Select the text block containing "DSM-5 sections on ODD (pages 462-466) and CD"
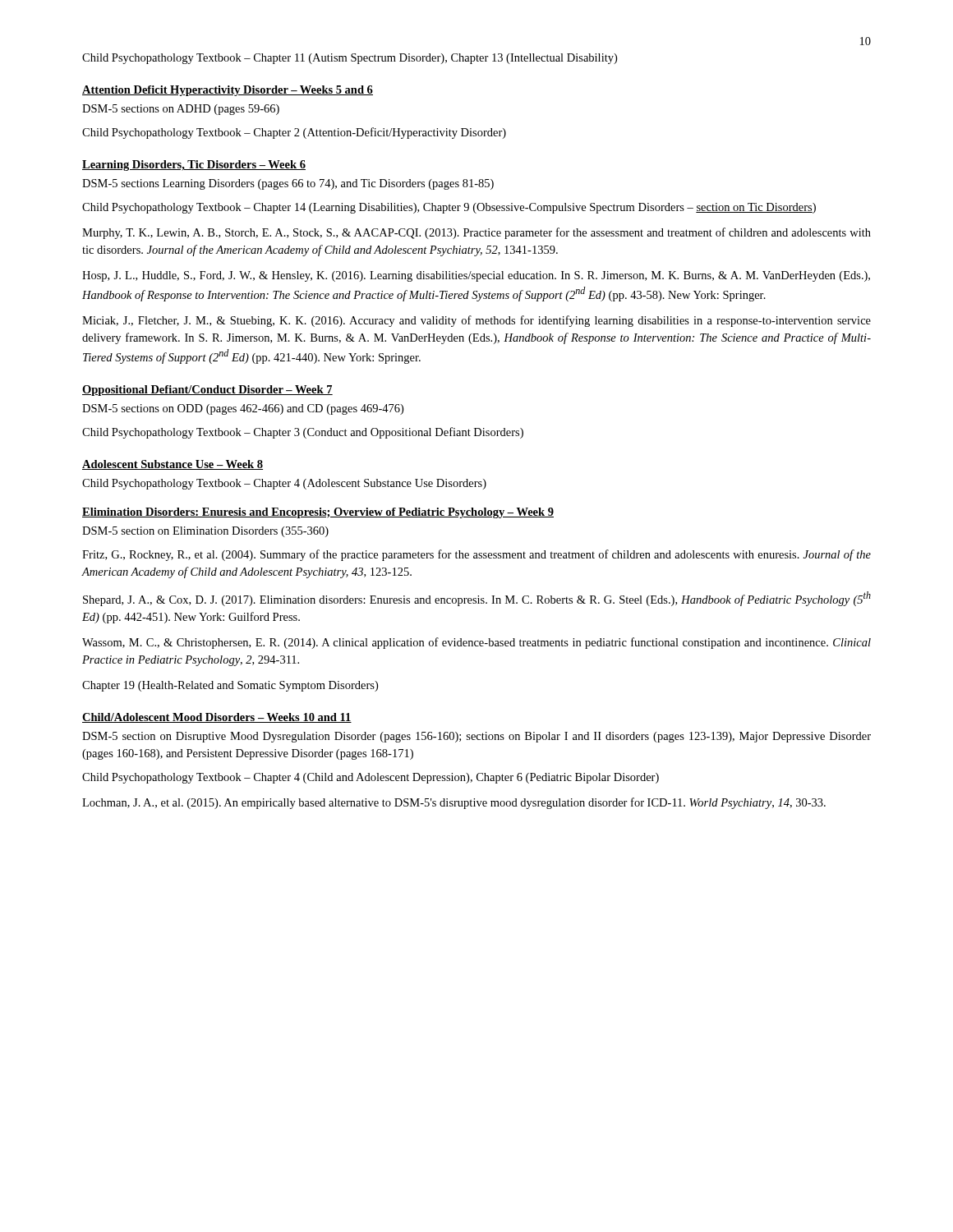Screen dimensions: 1232x953 [243, 408]
